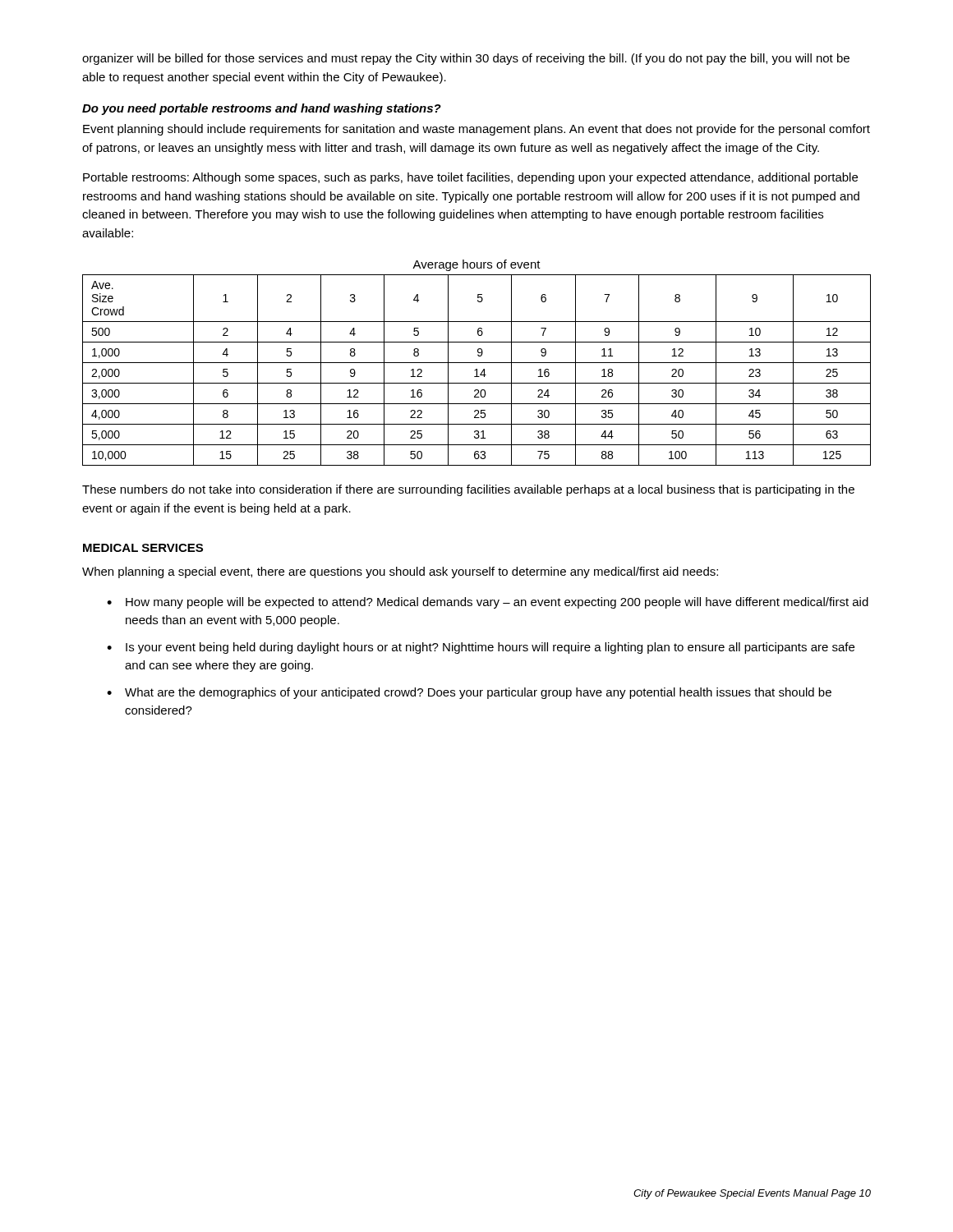Find the block starting "• What are the"

click(x=489, y=701)
